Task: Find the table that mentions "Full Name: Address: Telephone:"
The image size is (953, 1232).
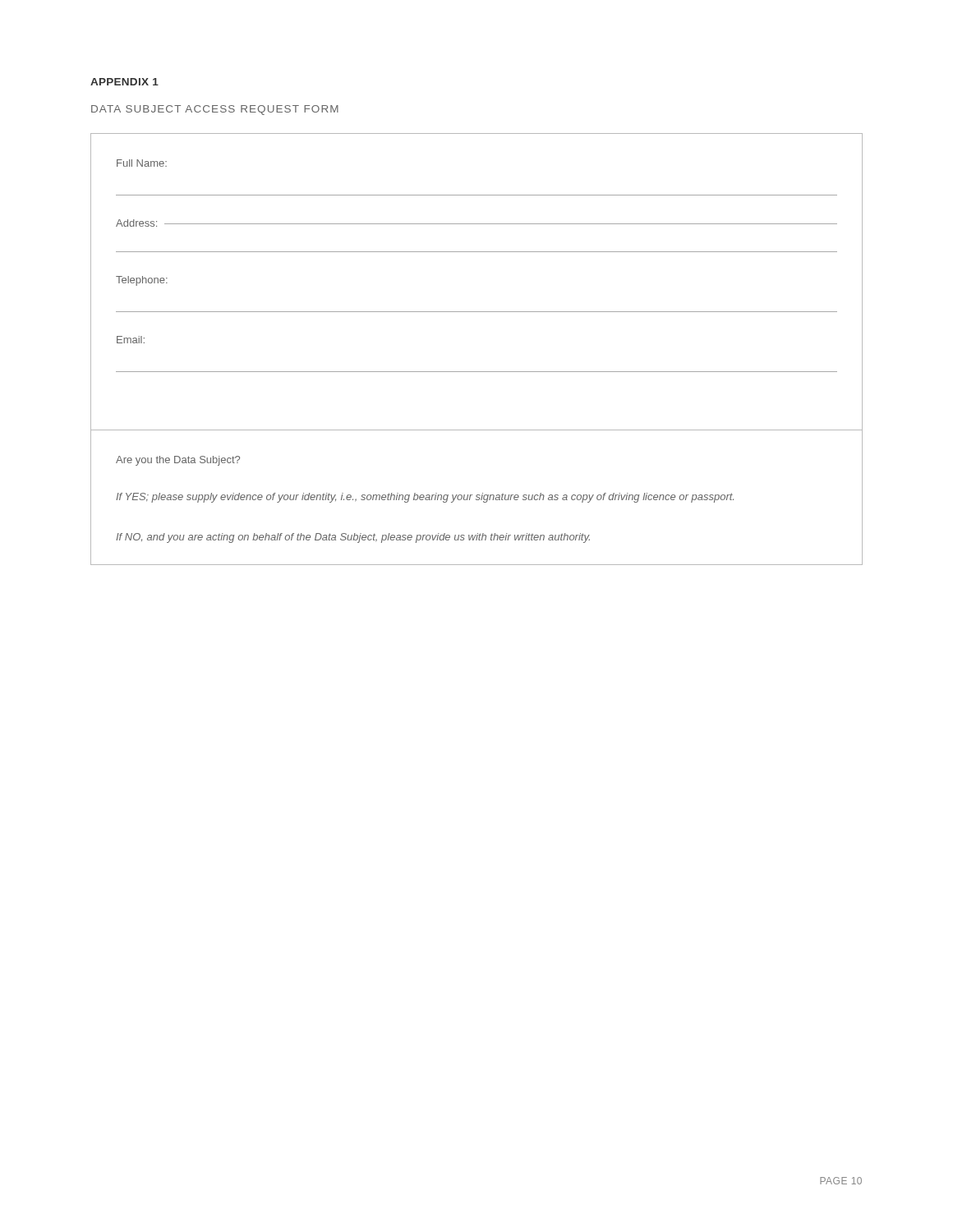Action: pyautogui.click(x=476, y=281)
